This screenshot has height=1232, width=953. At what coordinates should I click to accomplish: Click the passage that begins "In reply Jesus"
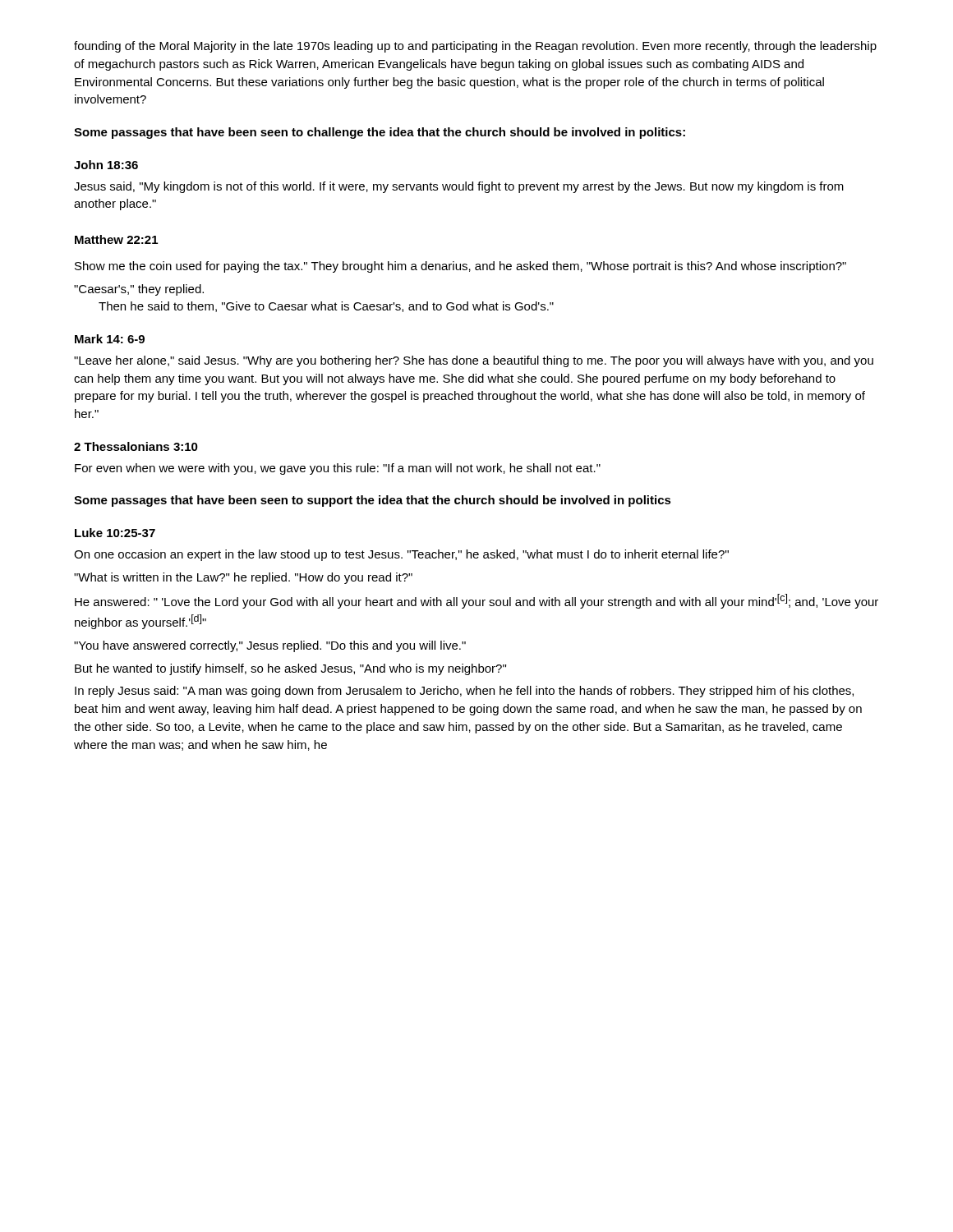(x=476, y=718)
